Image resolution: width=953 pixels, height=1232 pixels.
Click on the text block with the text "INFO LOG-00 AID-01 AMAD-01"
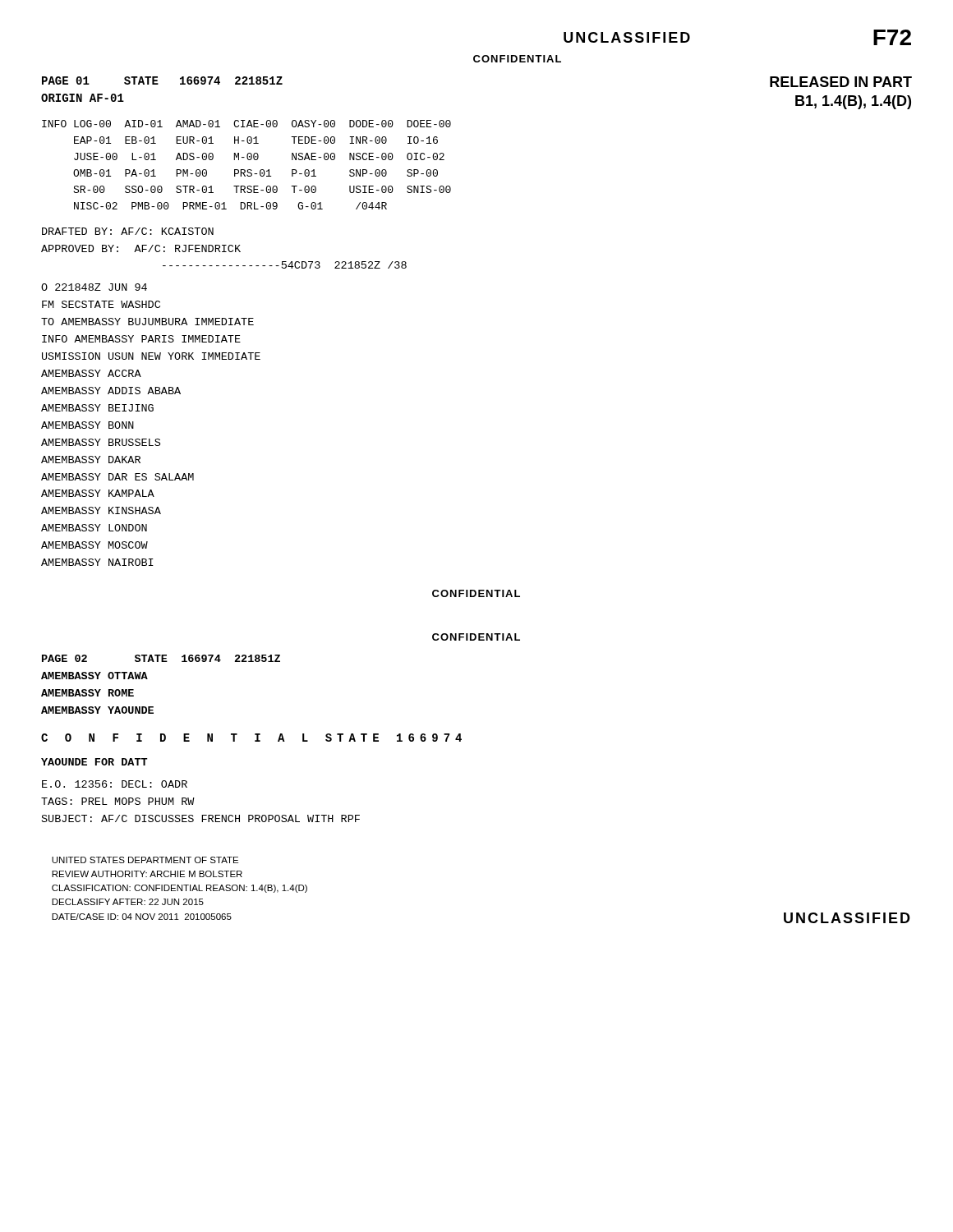point(246,166)
